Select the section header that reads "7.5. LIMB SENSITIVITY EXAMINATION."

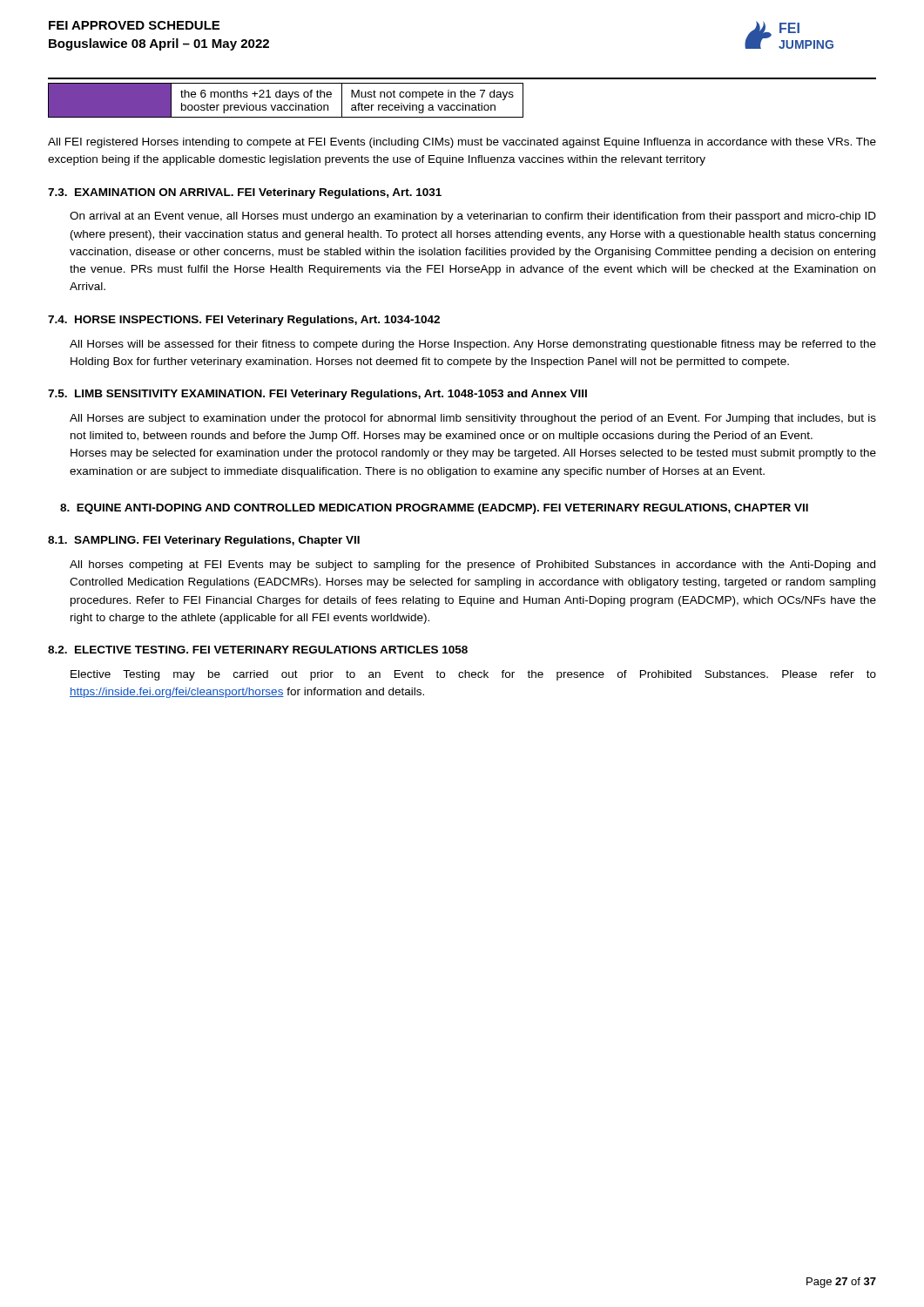pos(318,393)
